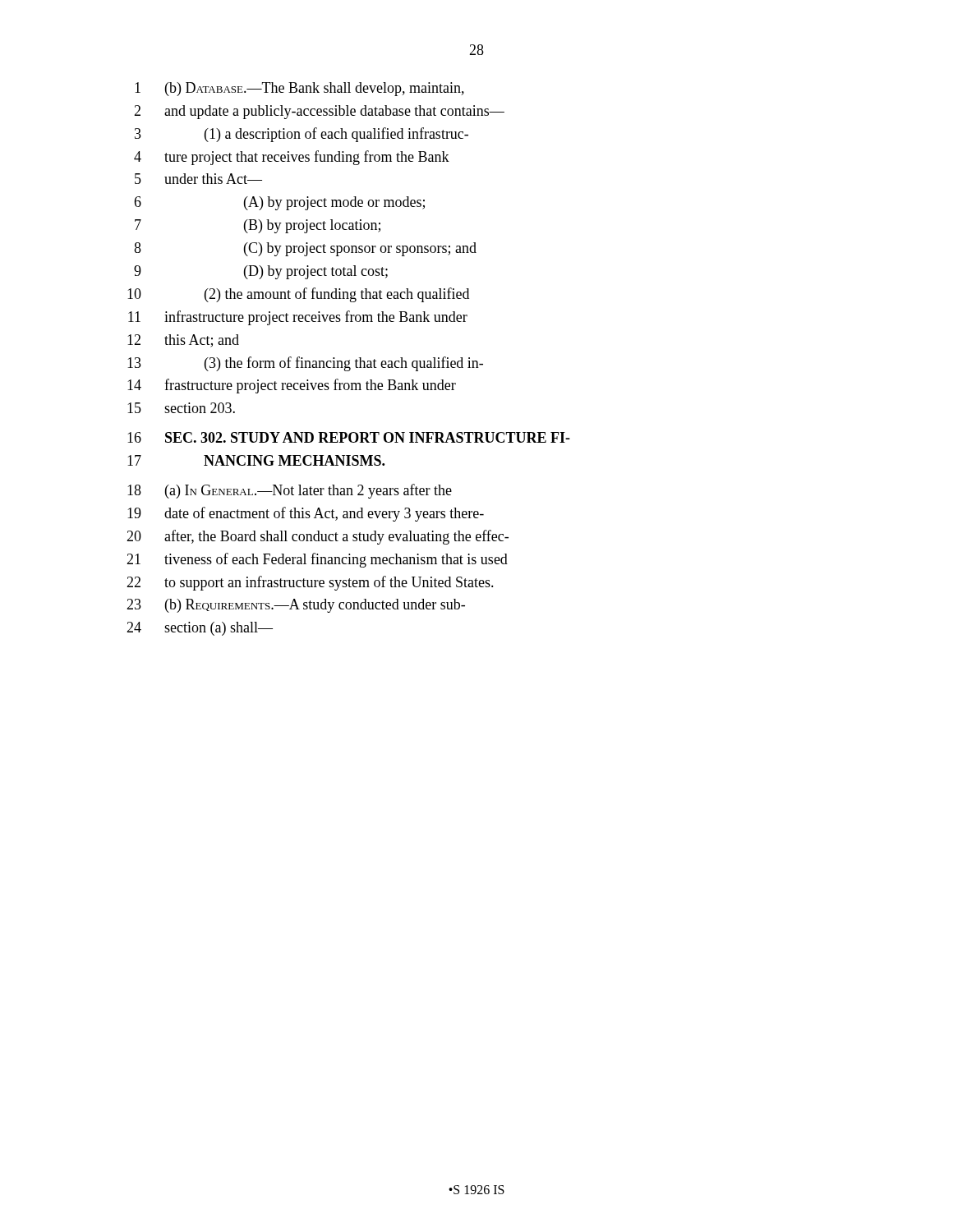Select the list item that reads "7 (B) by project location;"
Screen dimensions: 1232x953
(x=258, y=226)
